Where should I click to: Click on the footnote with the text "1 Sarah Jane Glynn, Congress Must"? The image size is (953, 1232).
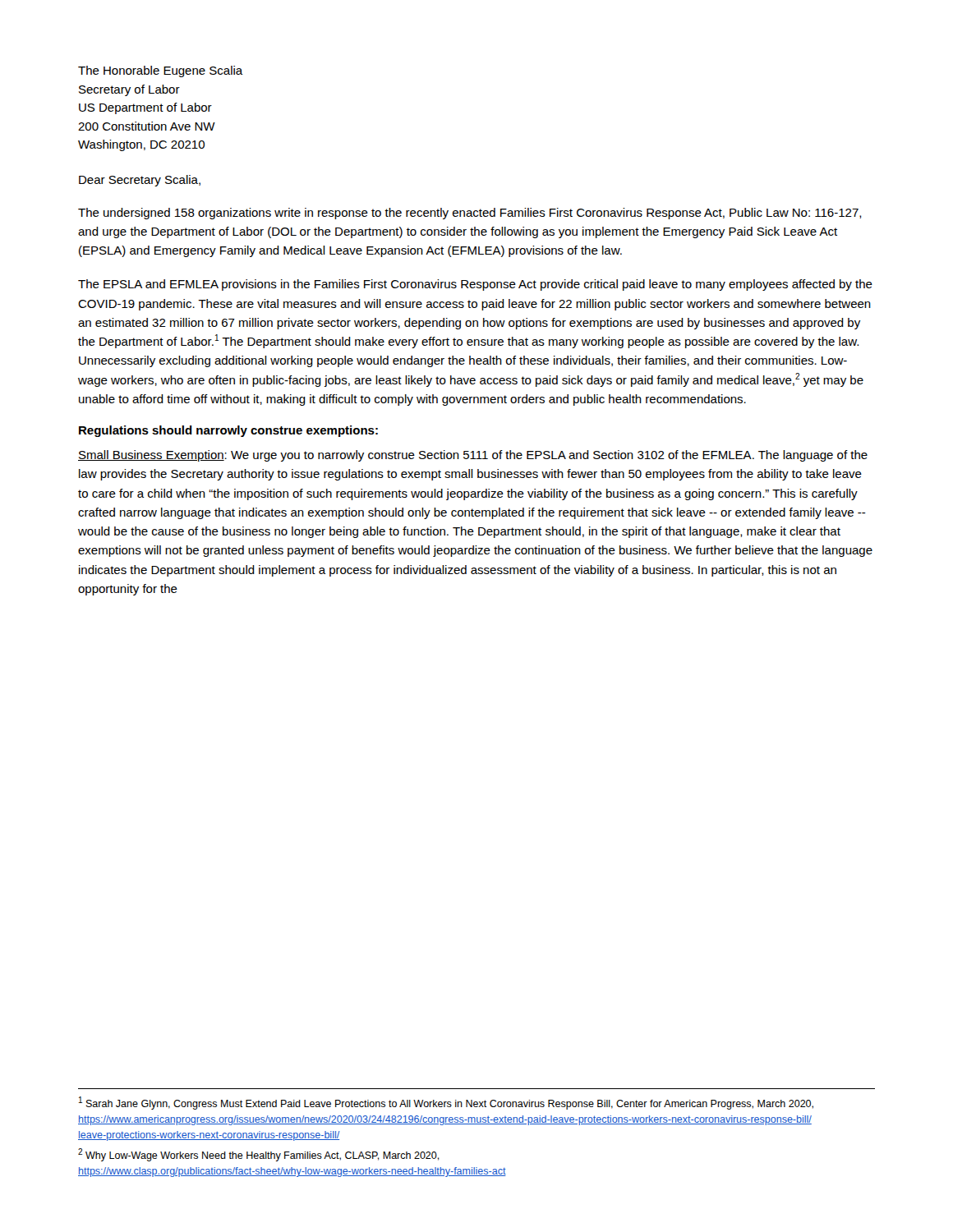[446, 1118]
